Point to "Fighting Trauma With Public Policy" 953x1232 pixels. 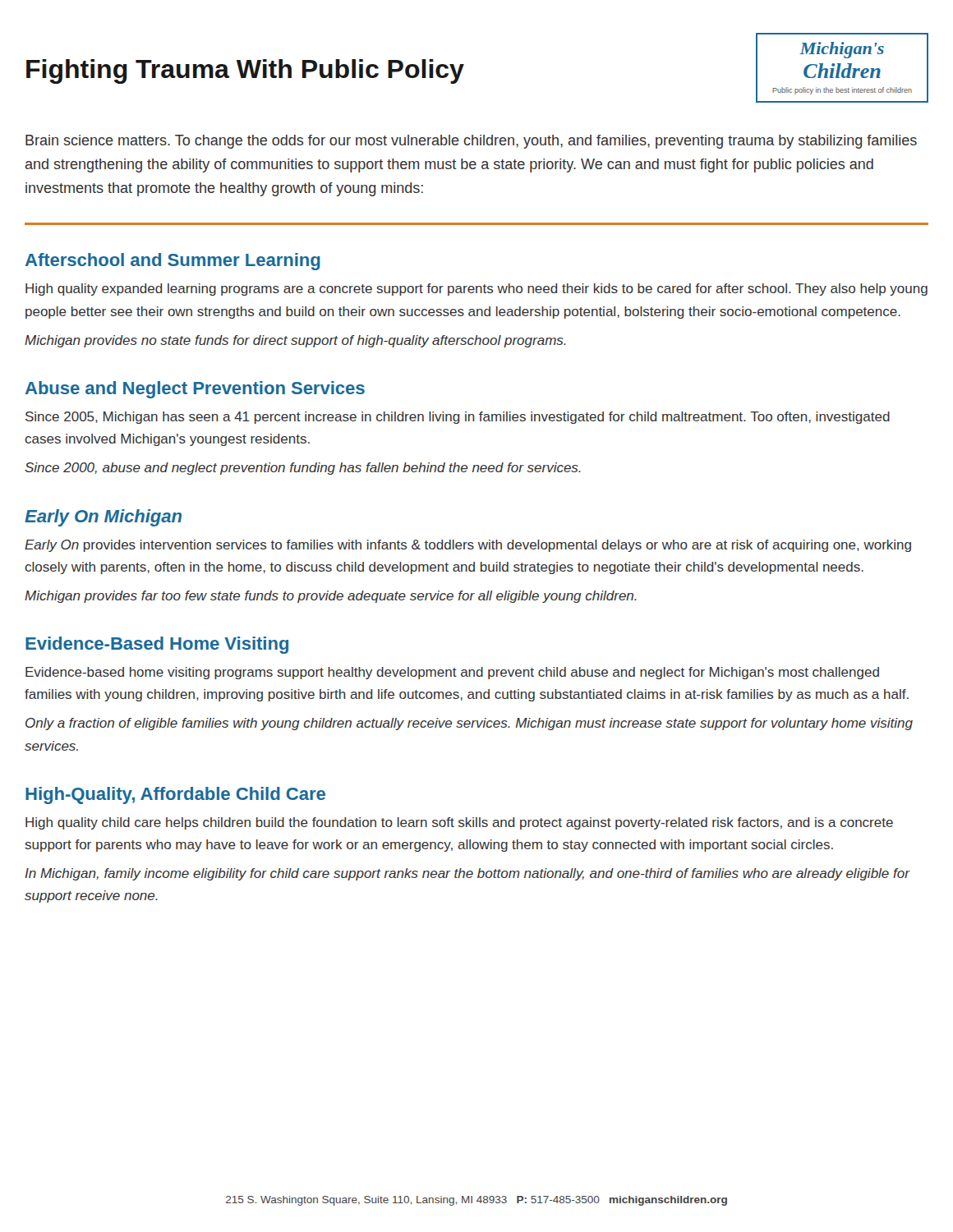coord(244,69)
